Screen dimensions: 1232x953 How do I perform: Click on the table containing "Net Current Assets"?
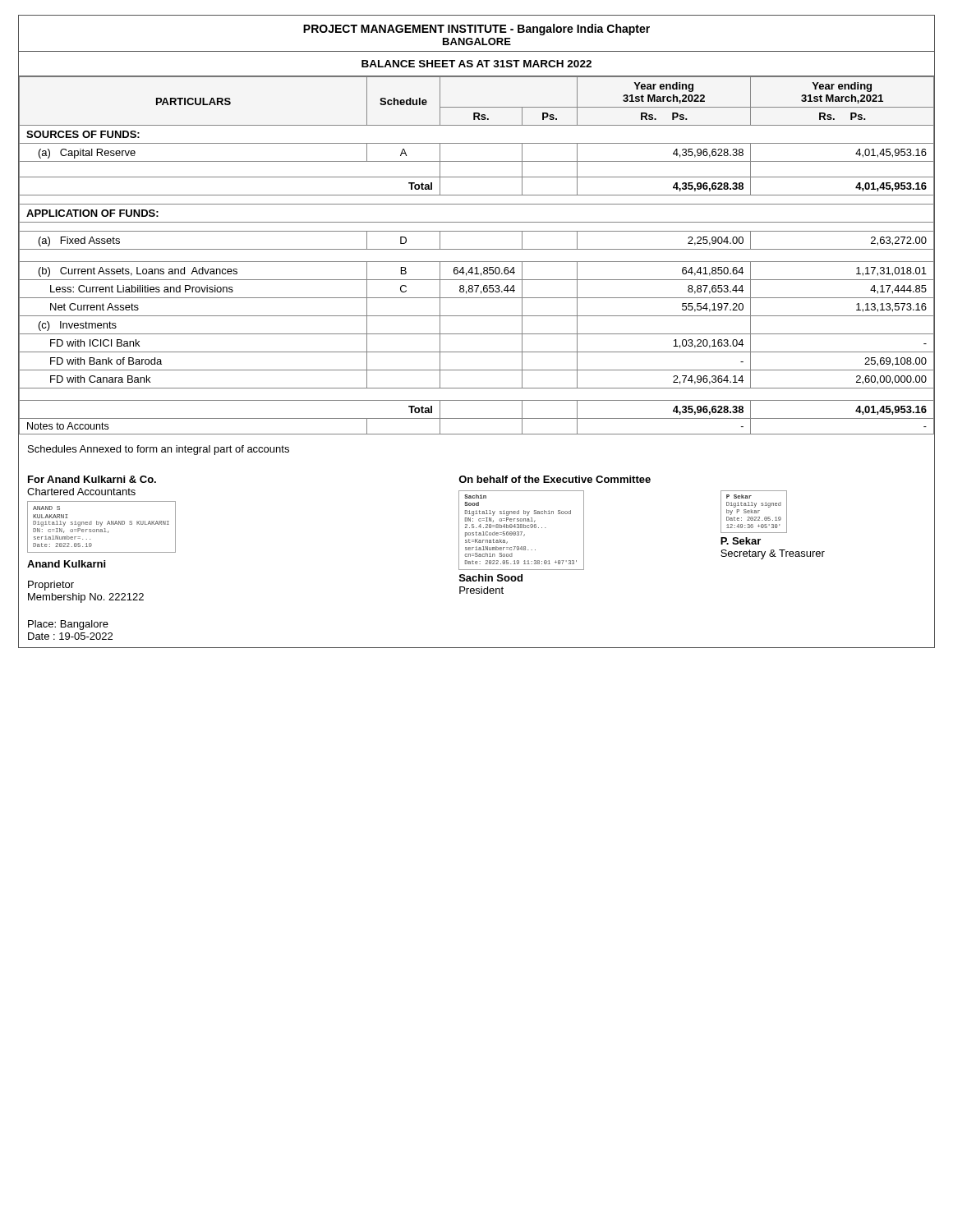point(476,255)
